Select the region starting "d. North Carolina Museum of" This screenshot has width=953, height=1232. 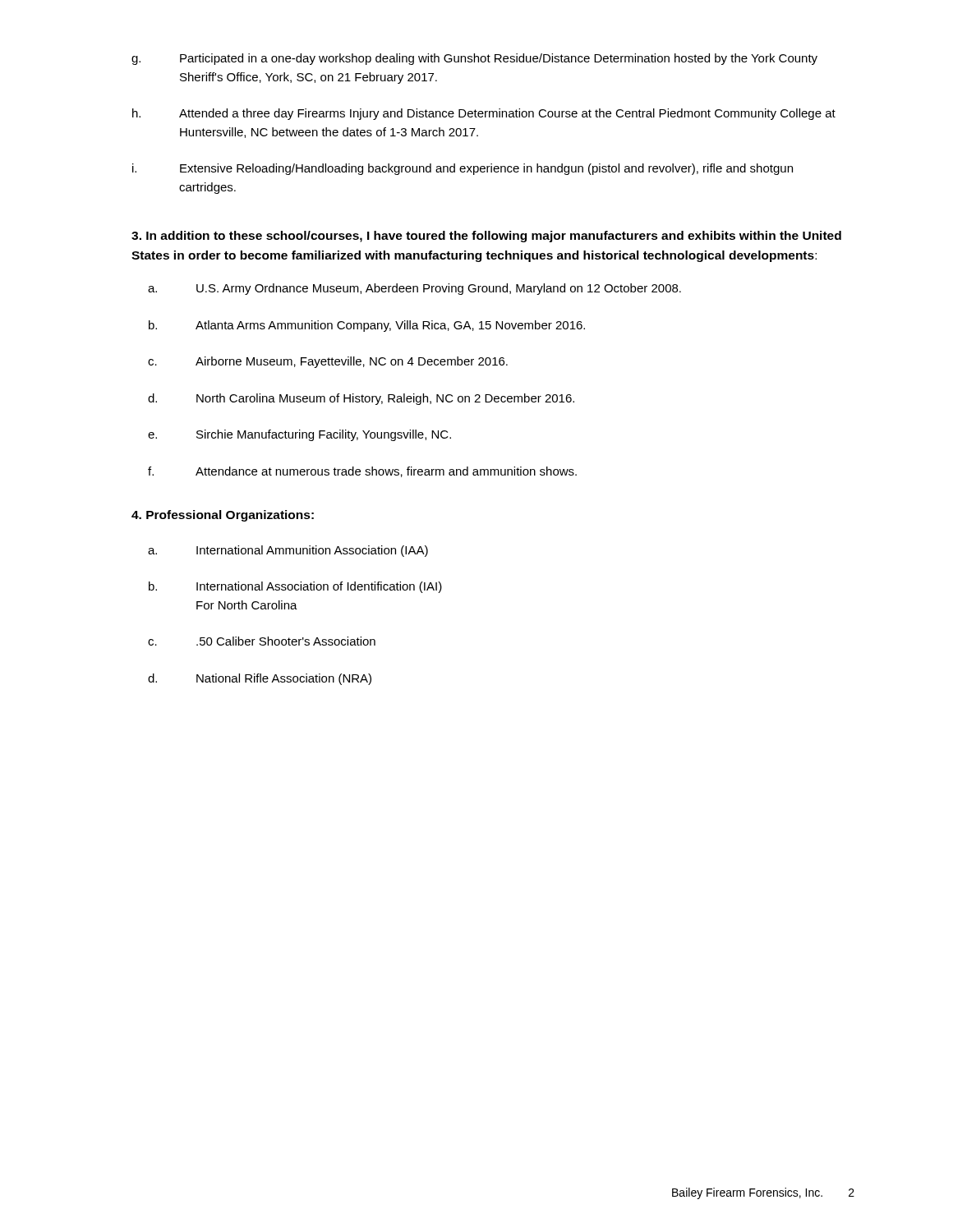501,398
